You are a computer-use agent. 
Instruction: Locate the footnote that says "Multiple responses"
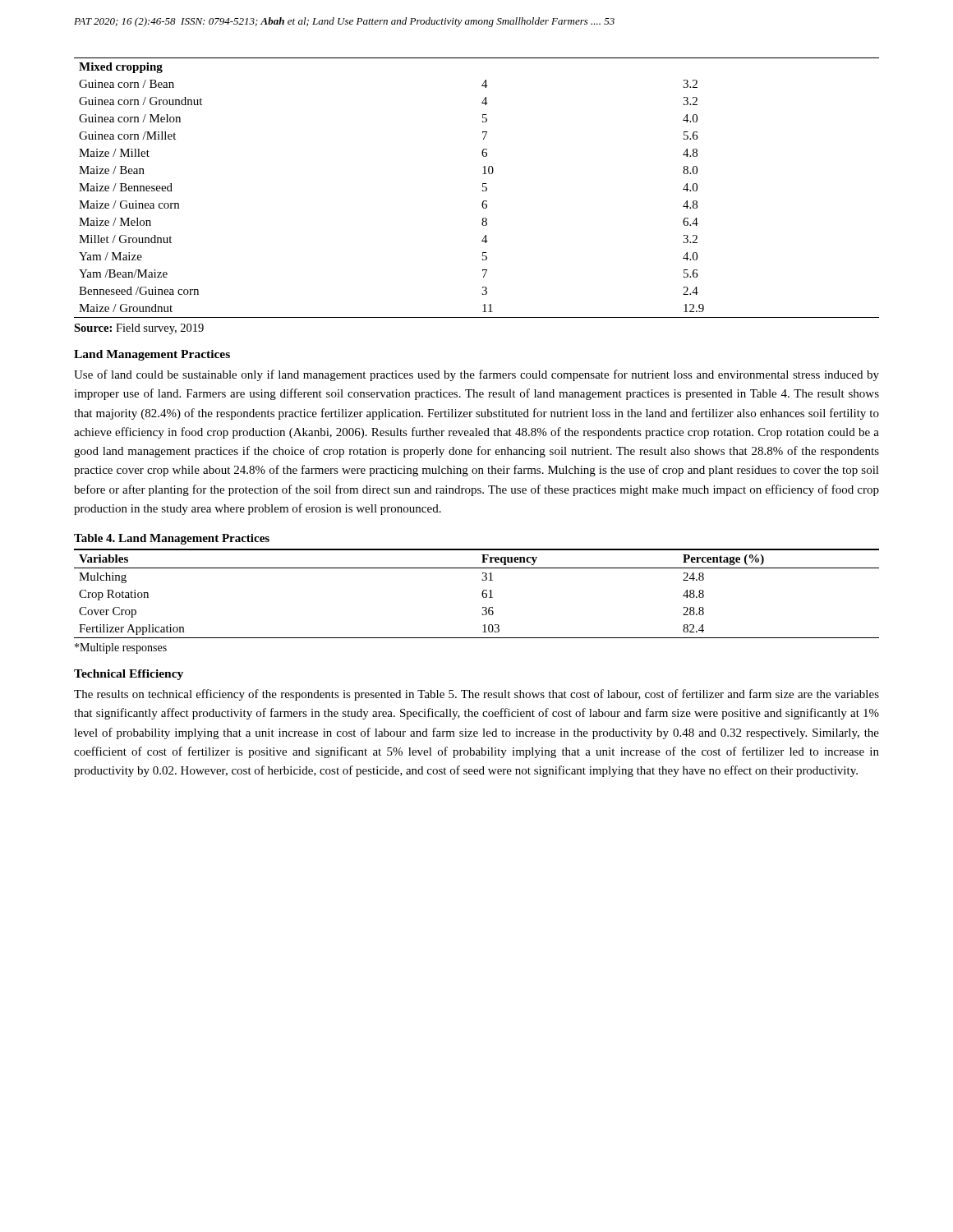coord(120,648)
